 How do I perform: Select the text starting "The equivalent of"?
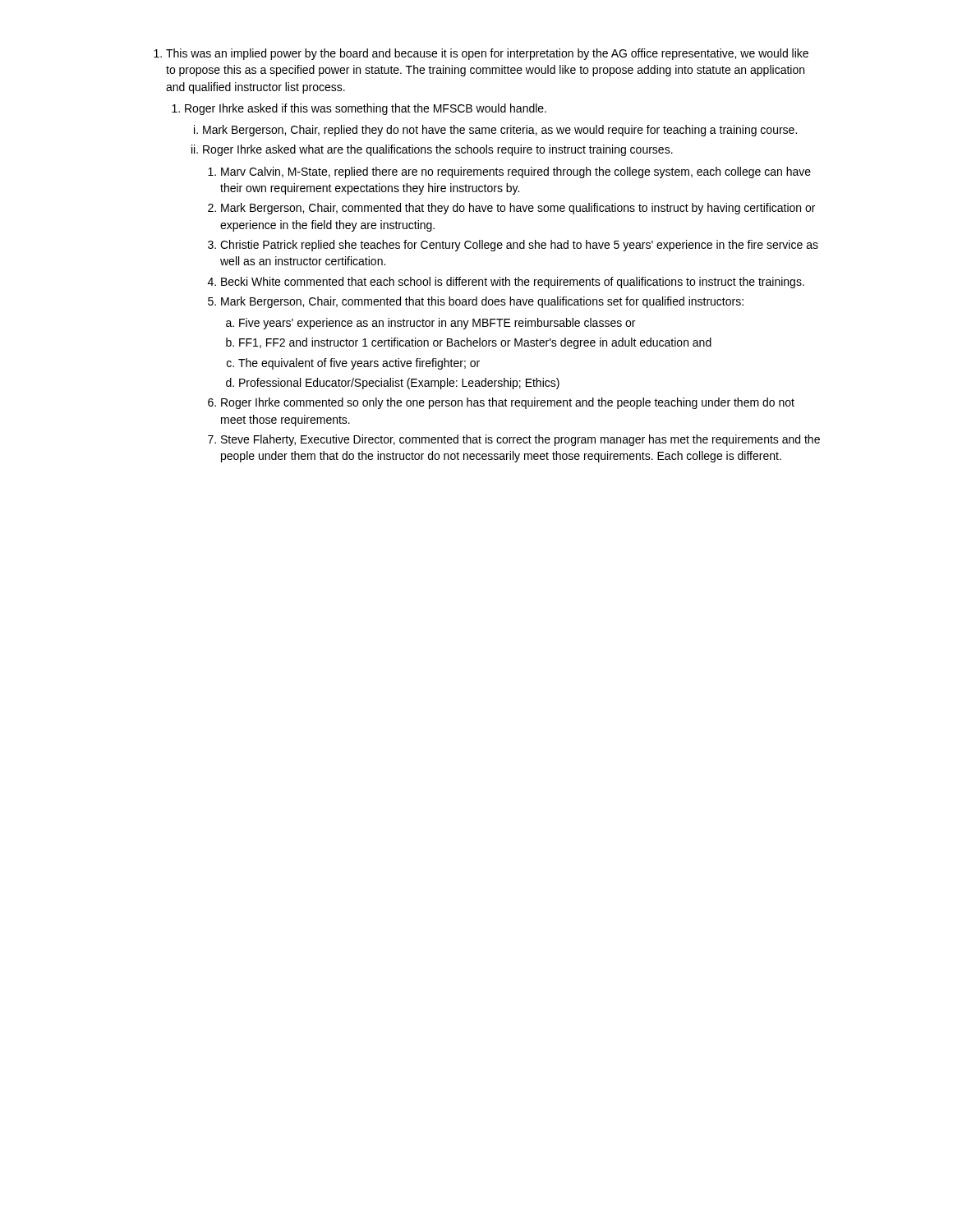pos(359,363)
